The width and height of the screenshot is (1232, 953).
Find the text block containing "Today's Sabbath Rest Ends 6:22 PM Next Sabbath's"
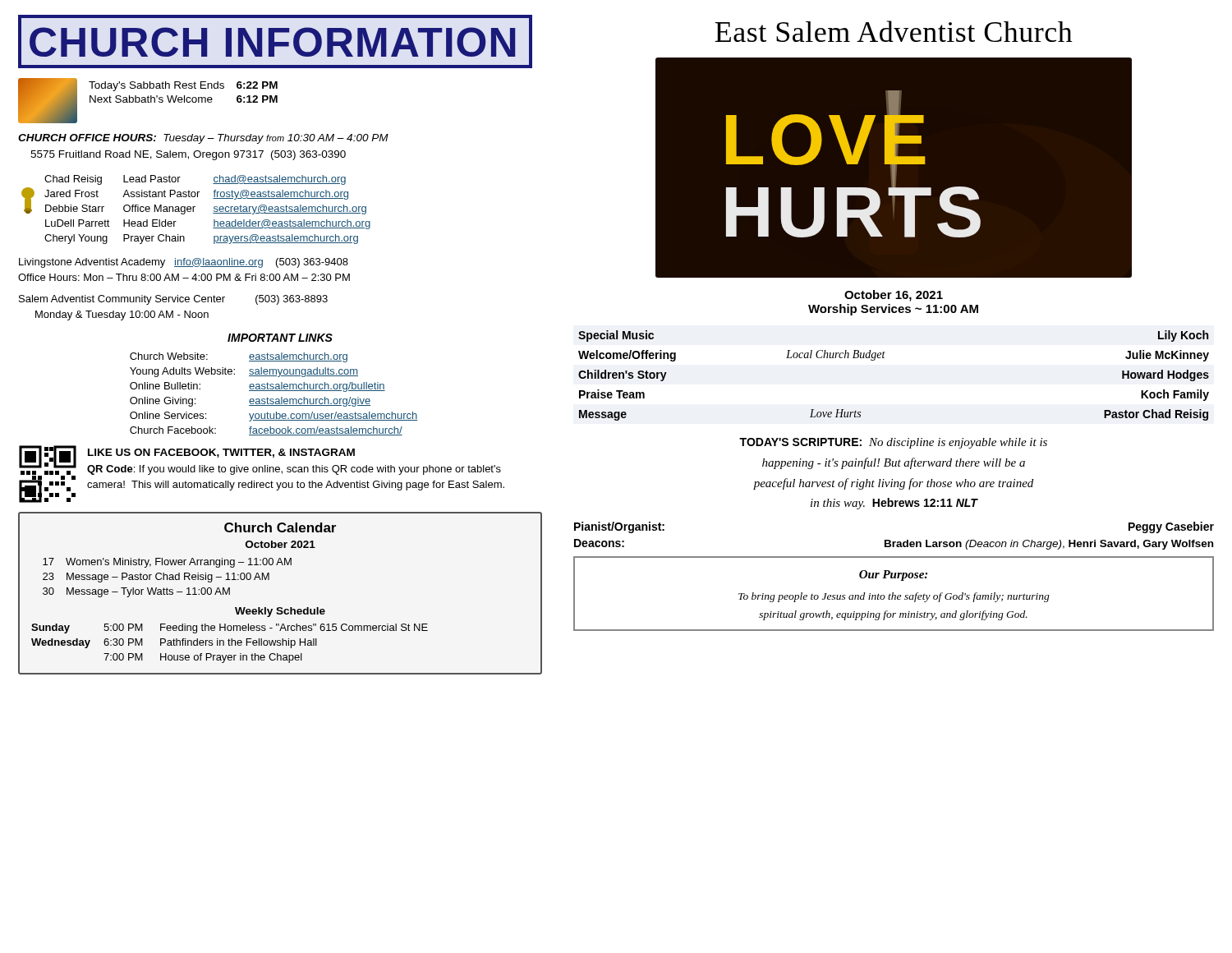tap(154, 101)
